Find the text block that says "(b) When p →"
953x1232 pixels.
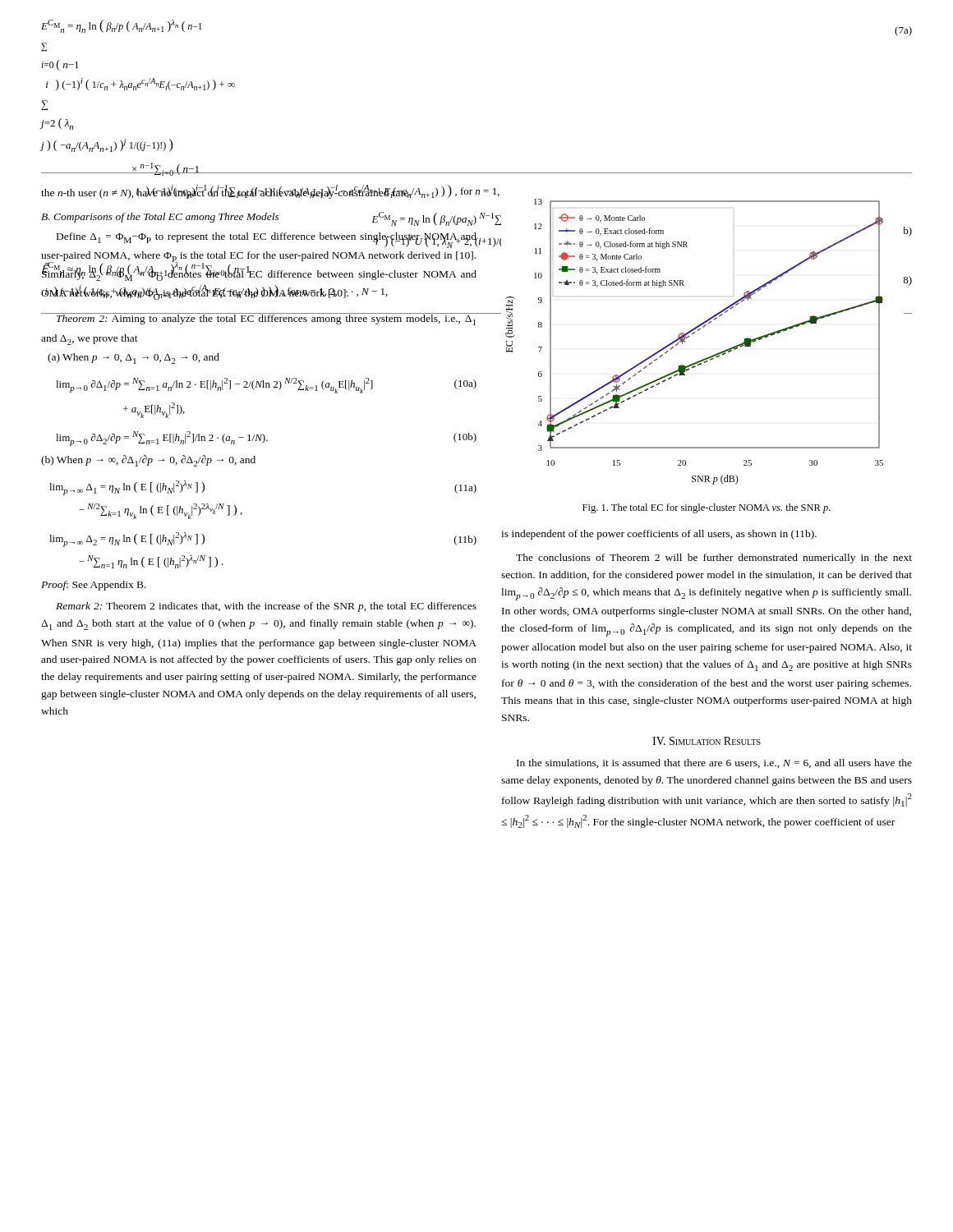pos(148,461)
